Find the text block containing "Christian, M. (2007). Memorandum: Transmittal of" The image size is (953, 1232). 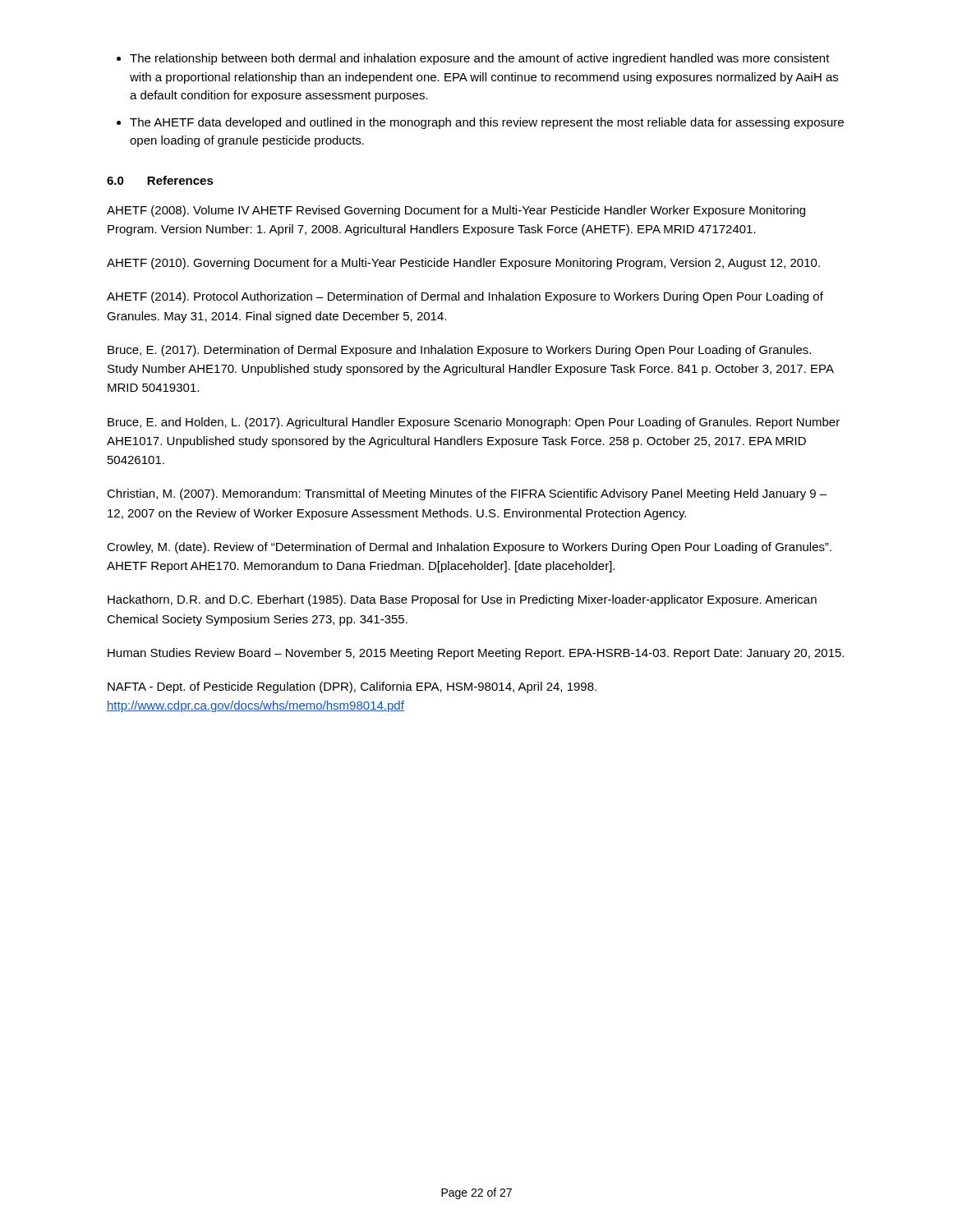pos(467,503)
